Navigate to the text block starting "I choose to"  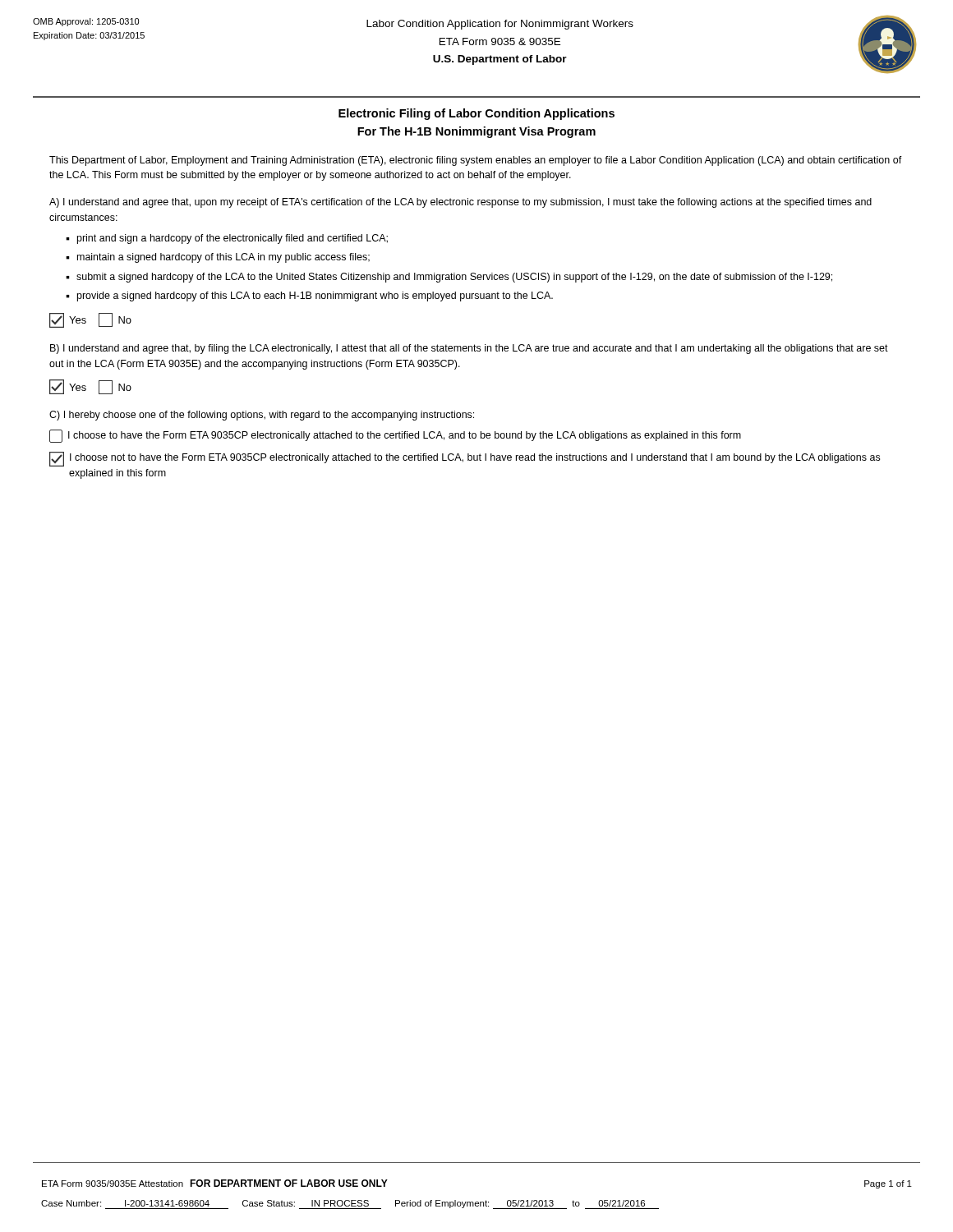[395, 436]
